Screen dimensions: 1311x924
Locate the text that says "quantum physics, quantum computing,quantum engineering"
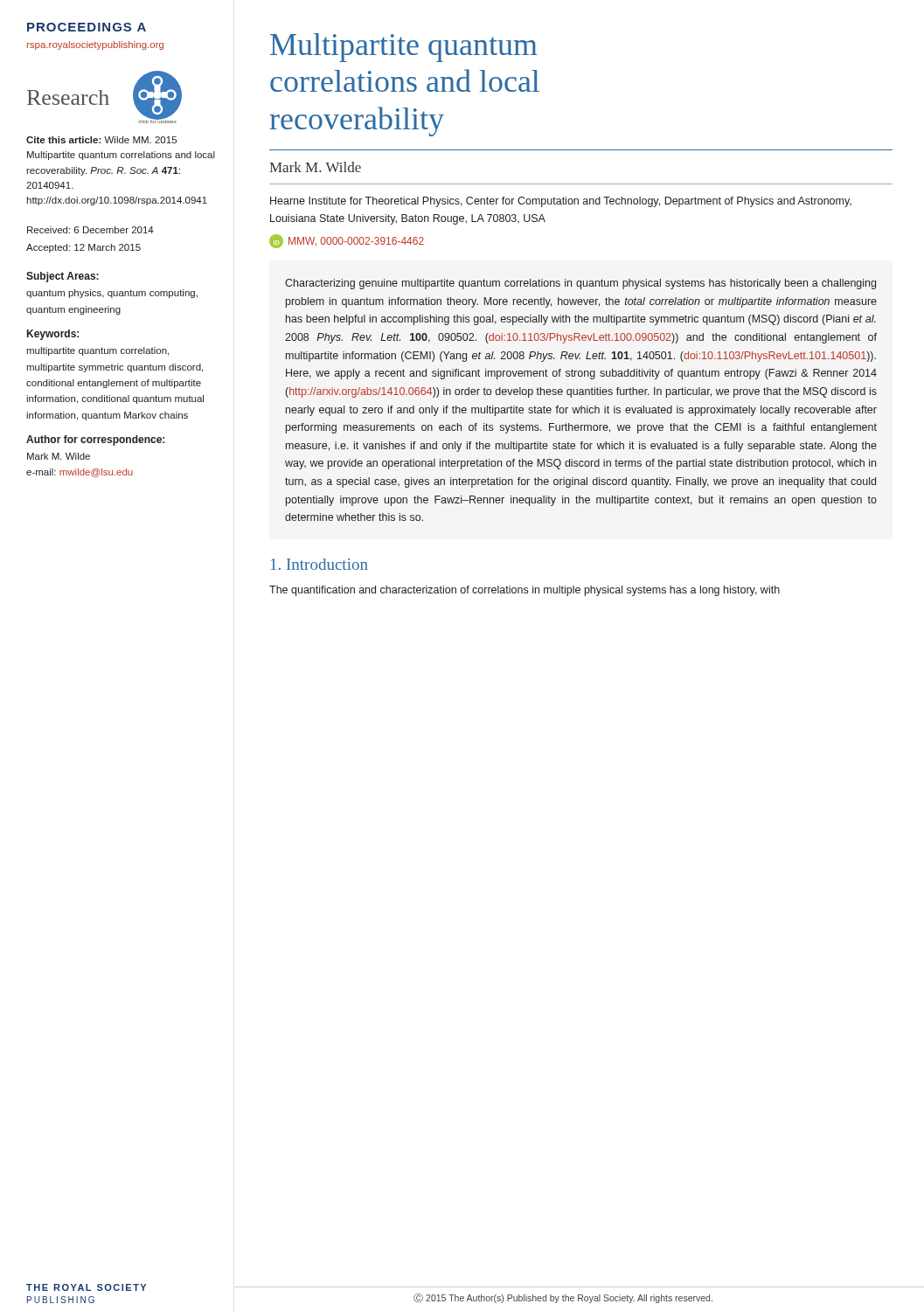[x=112, y=301]
